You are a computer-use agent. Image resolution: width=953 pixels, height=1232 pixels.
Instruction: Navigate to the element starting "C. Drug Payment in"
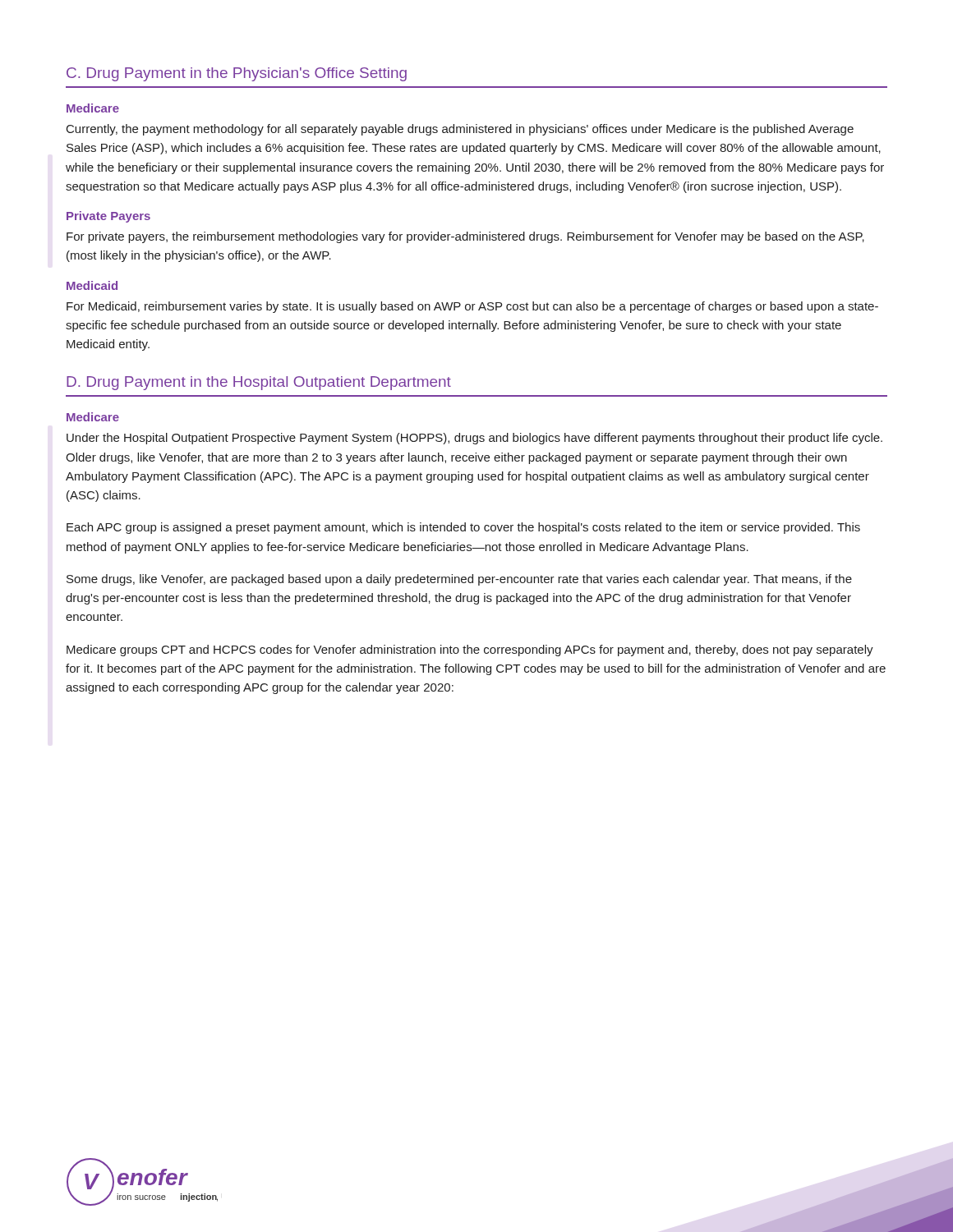(237, 73)
